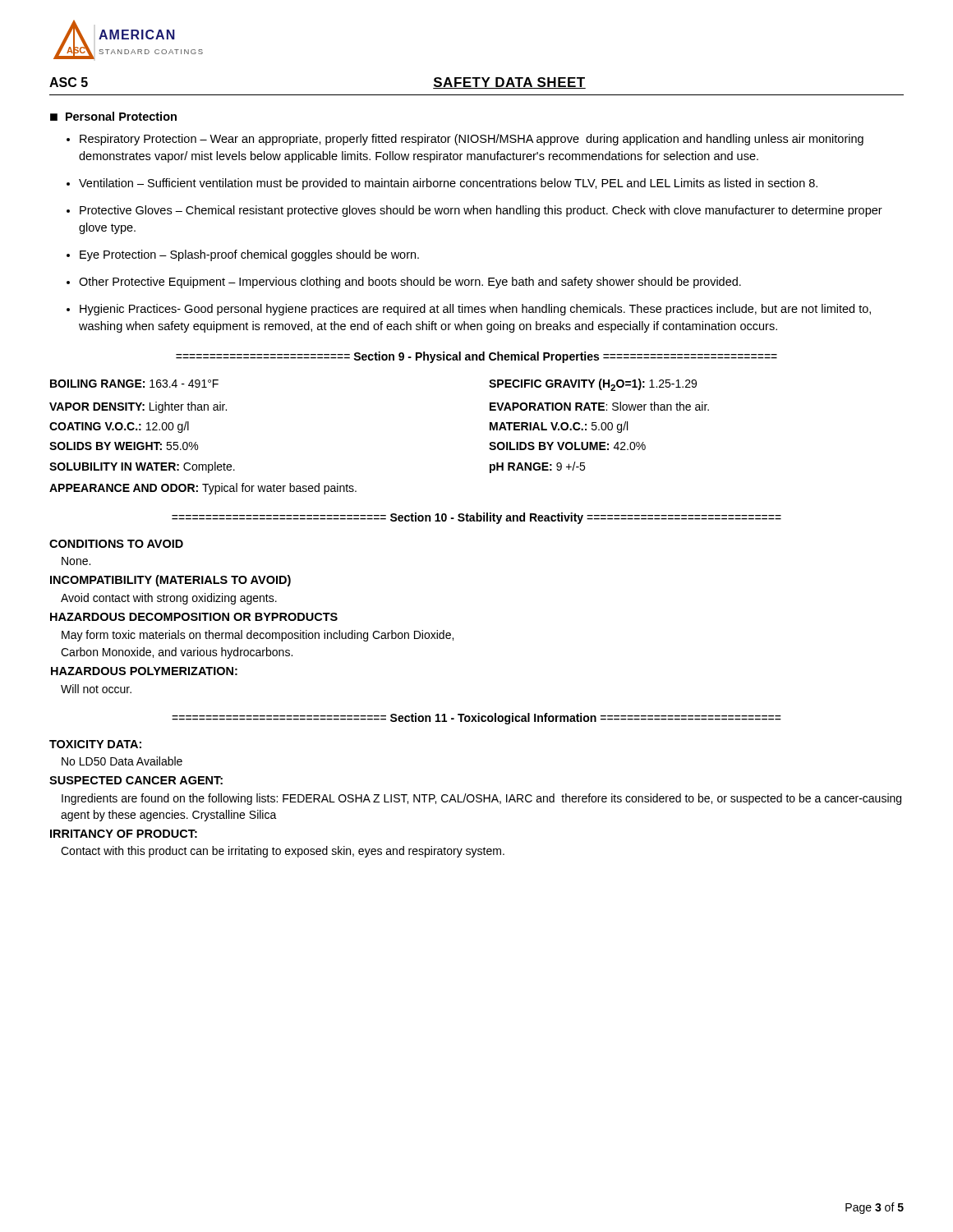Viewport: 953px width, 1232px height.
Task: Point to the section header beginning "================================ Section 10 - Stability"
Action: click(x=476, y=517)
